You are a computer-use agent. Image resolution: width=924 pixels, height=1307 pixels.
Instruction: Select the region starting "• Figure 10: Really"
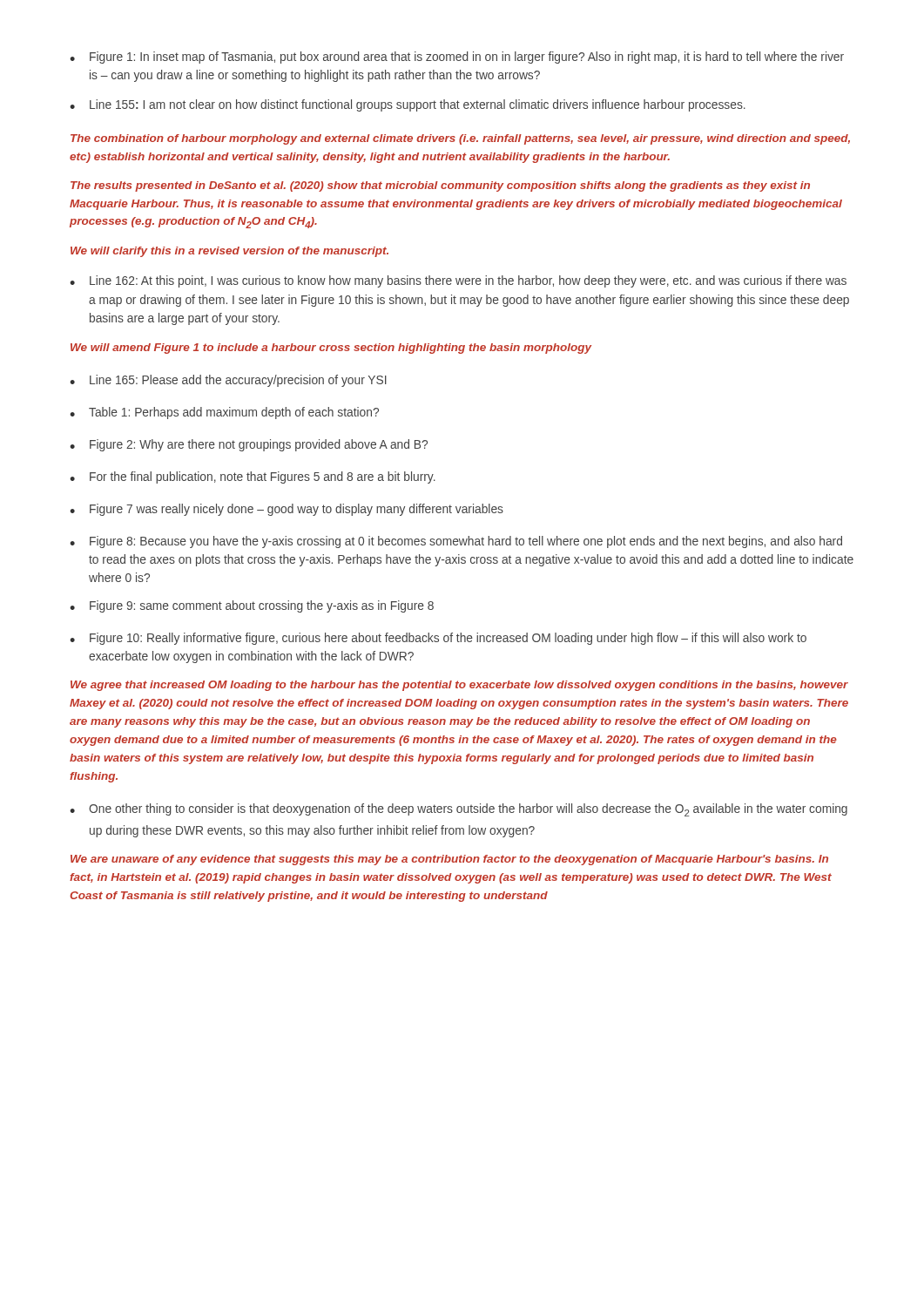pos(462,647)
